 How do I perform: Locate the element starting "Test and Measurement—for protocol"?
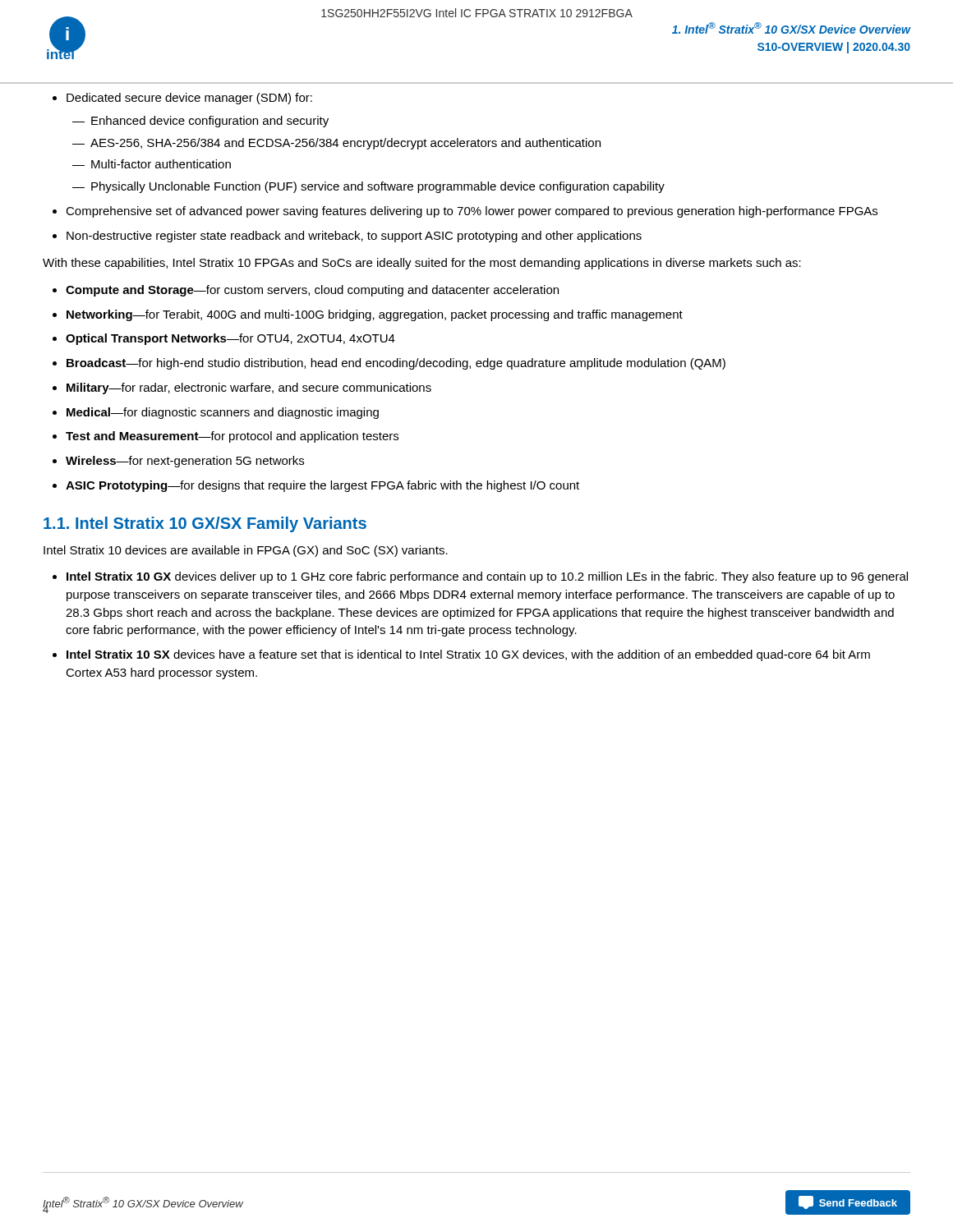pos(232,437)
